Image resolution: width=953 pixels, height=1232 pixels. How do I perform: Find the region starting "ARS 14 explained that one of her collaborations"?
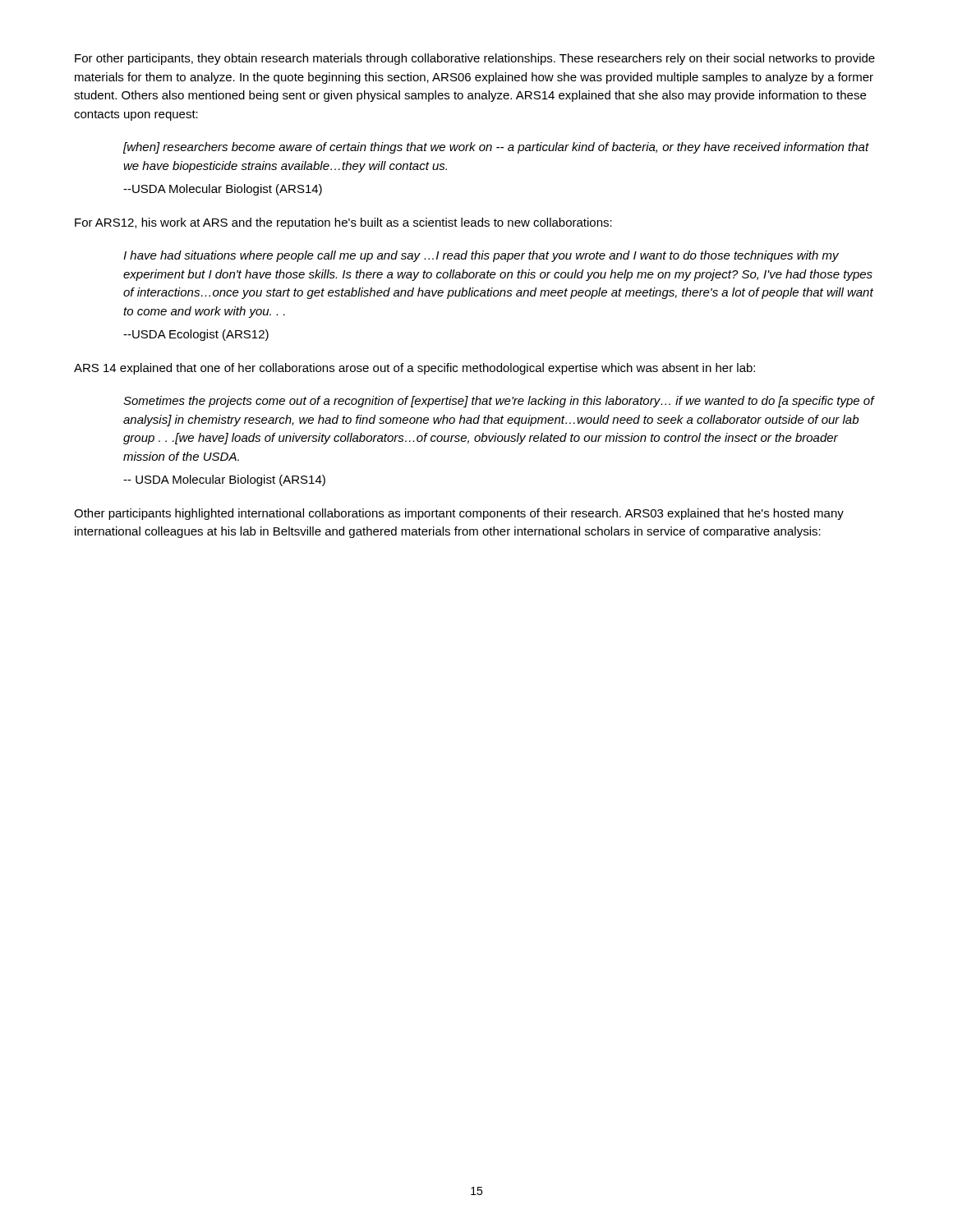[415, 367]
